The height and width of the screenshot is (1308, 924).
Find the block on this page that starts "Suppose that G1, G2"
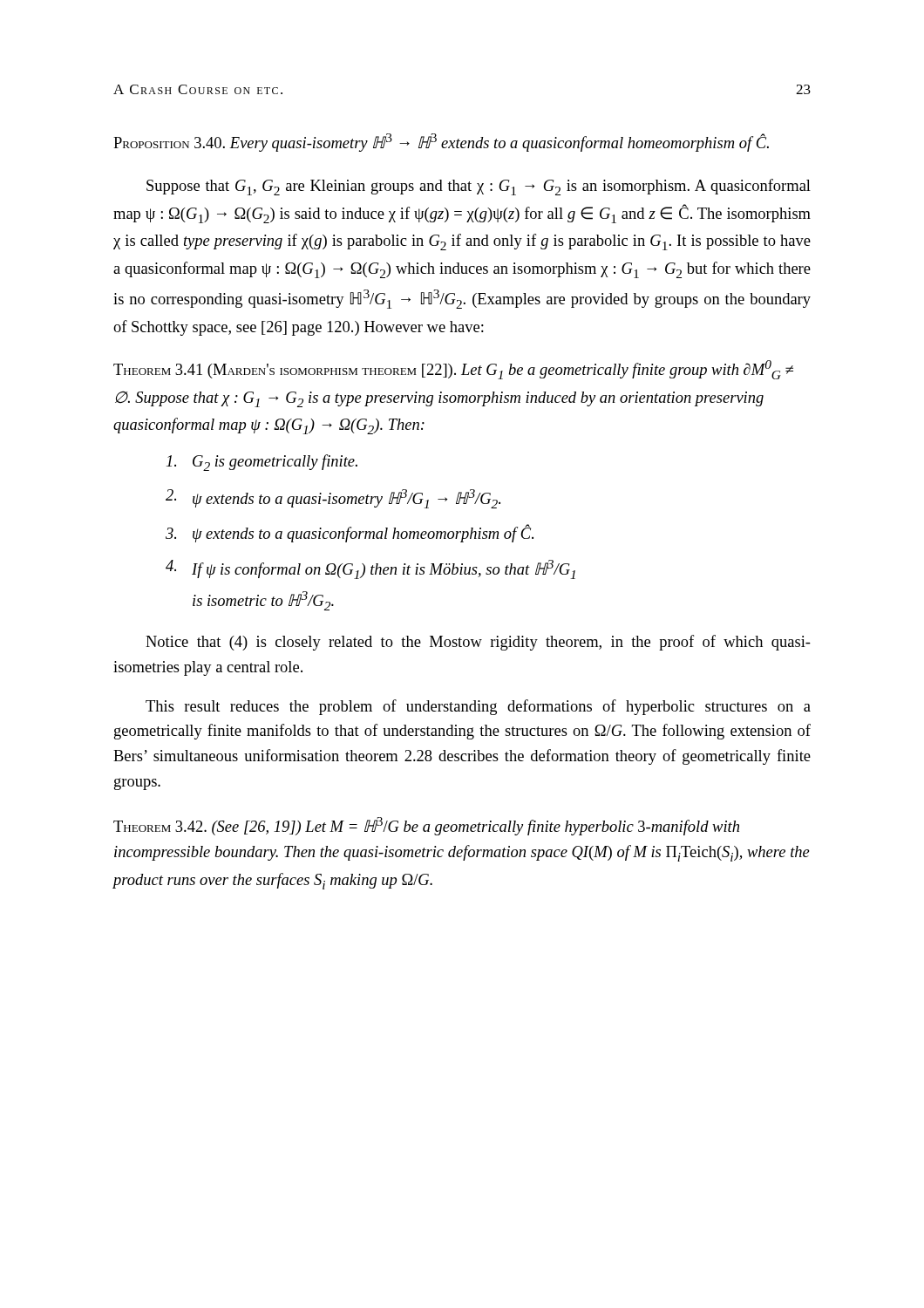coord(462,256)
